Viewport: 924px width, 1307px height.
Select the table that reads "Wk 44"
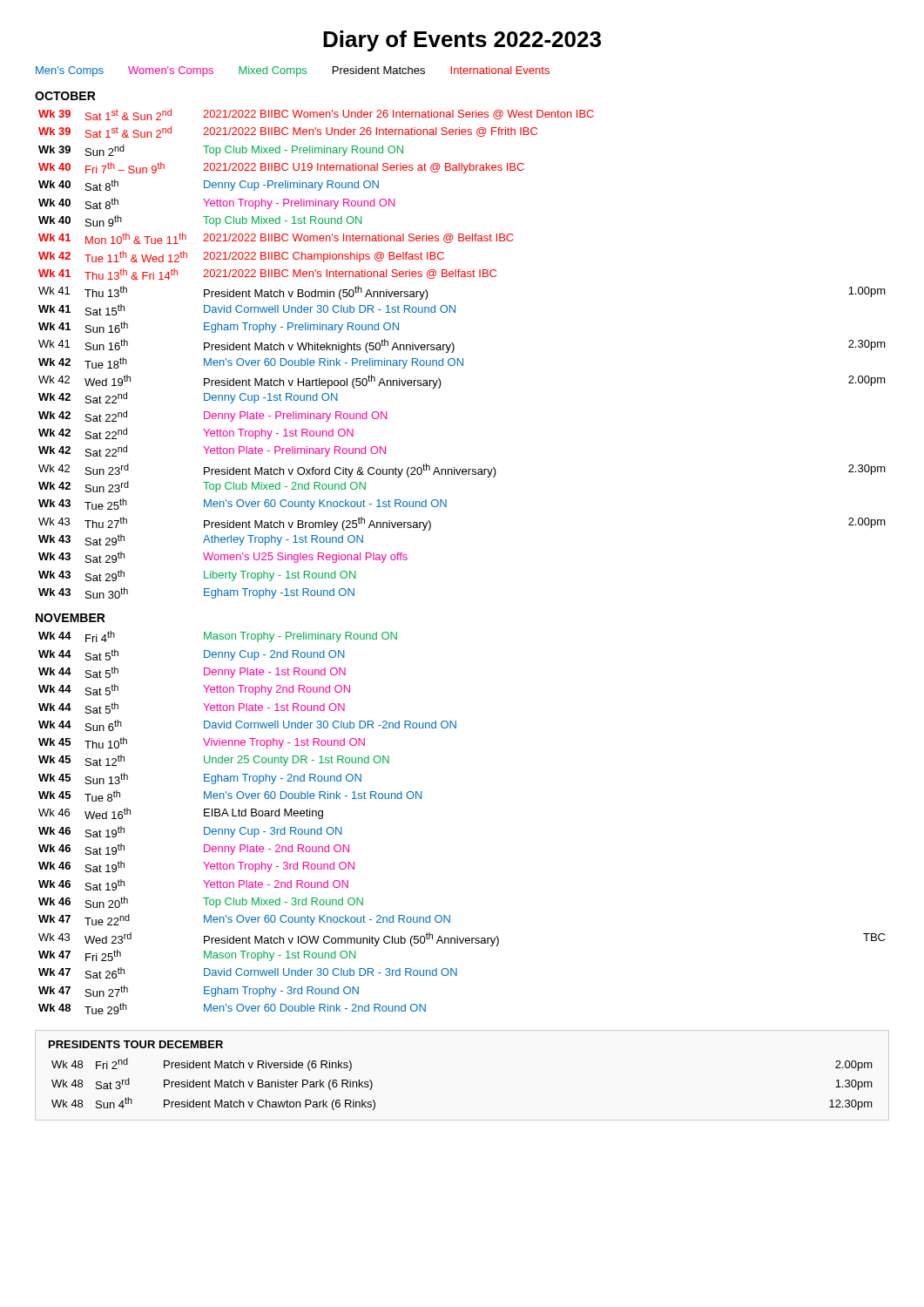(x=462, y=823)
